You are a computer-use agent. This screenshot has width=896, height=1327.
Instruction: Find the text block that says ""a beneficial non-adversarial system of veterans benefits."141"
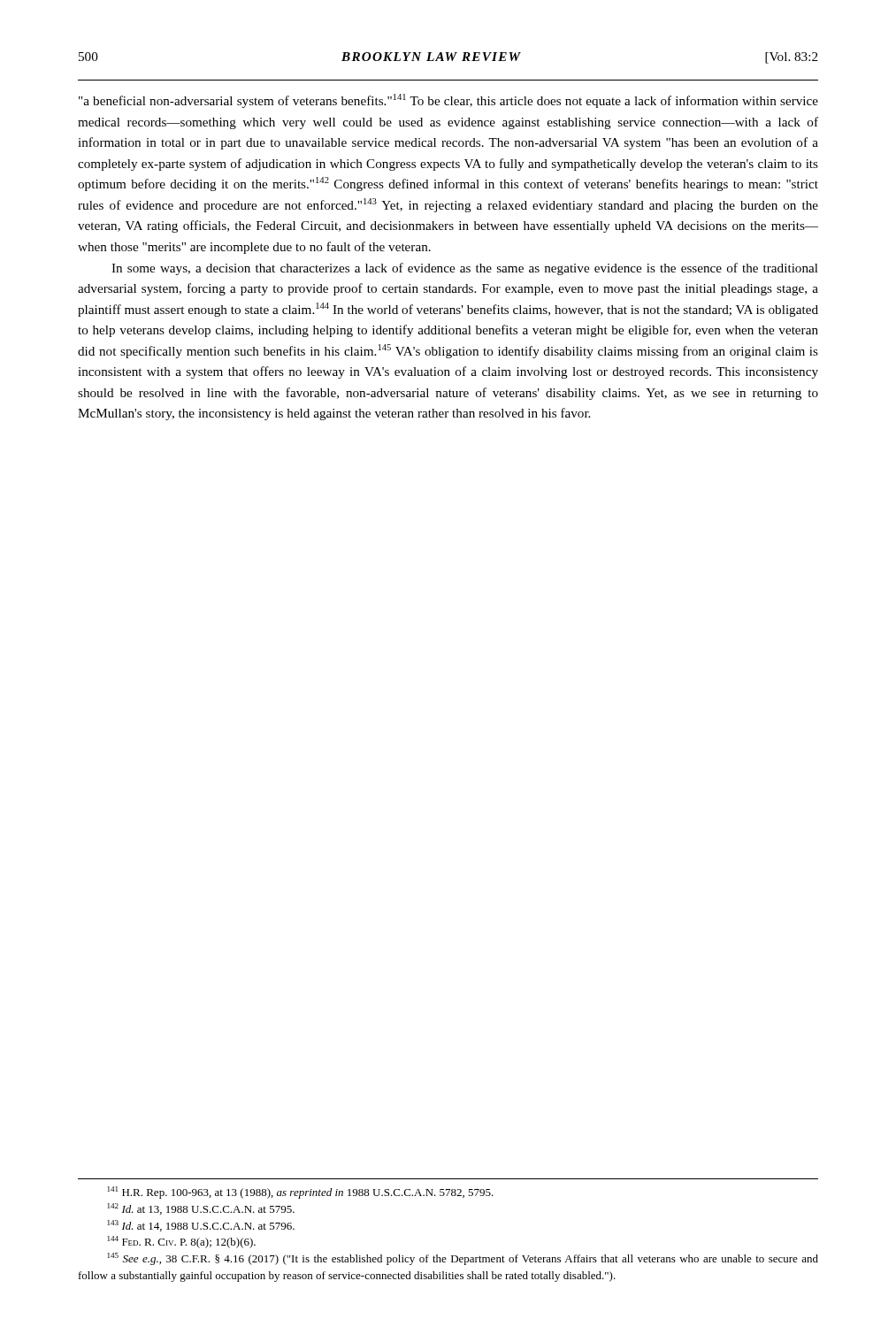point(448,174)
